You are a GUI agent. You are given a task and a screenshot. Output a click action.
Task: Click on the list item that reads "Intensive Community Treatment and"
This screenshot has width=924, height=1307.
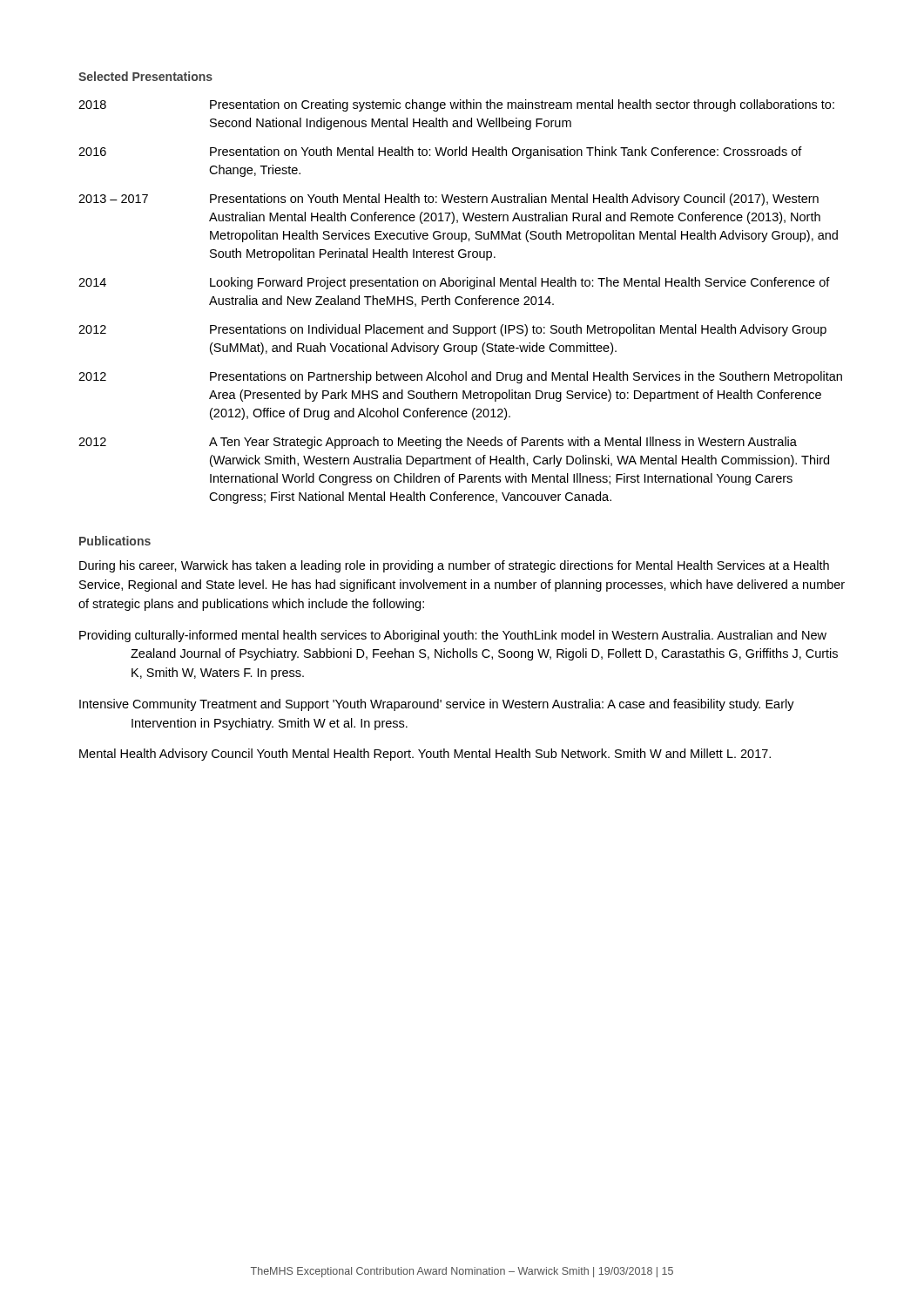[x=436, y=713]
